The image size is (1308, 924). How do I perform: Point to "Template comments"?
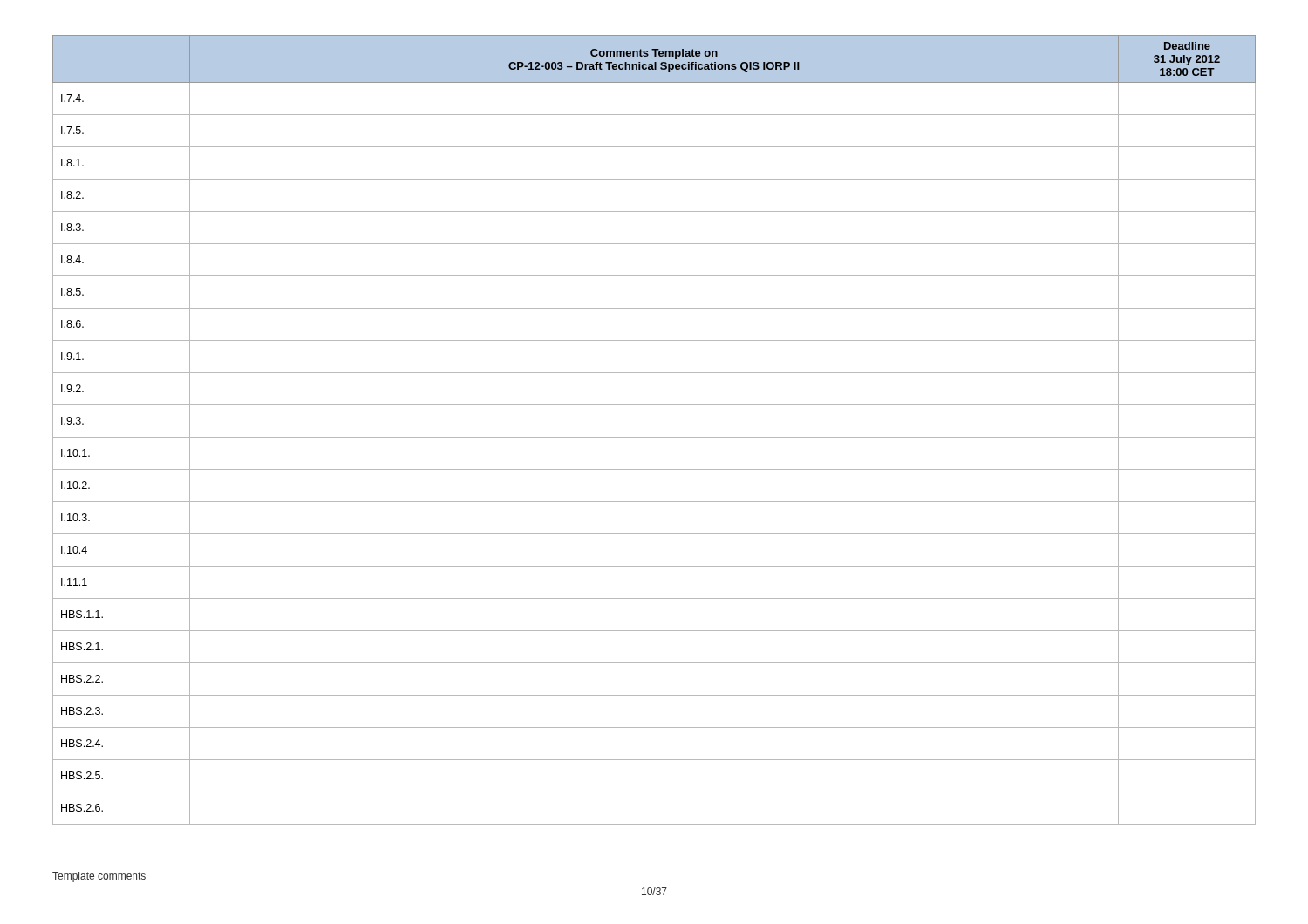pos(99,876)
